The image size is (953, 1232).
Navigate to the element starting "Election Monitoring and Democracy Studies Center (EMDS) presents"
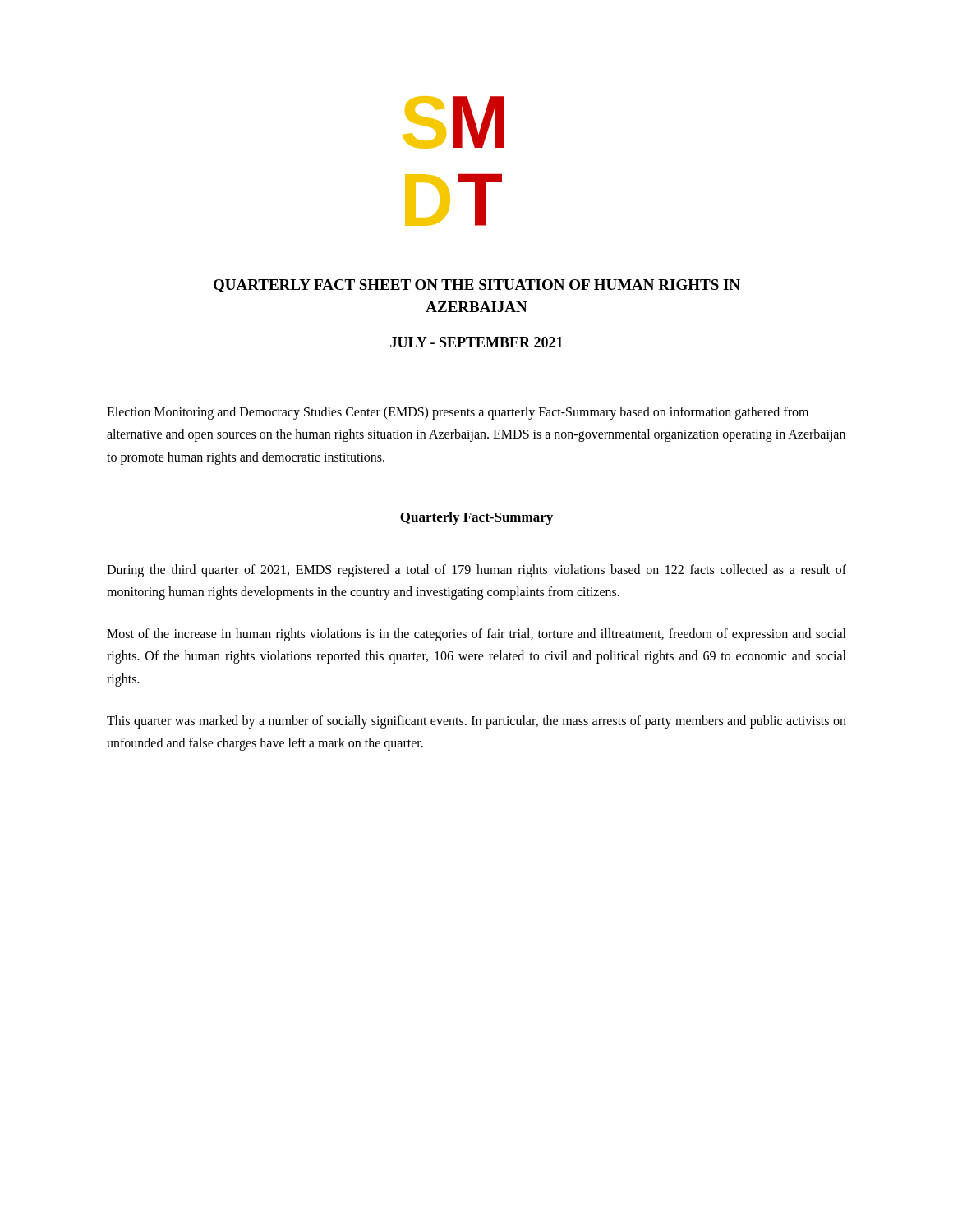[x=476, y=434]
